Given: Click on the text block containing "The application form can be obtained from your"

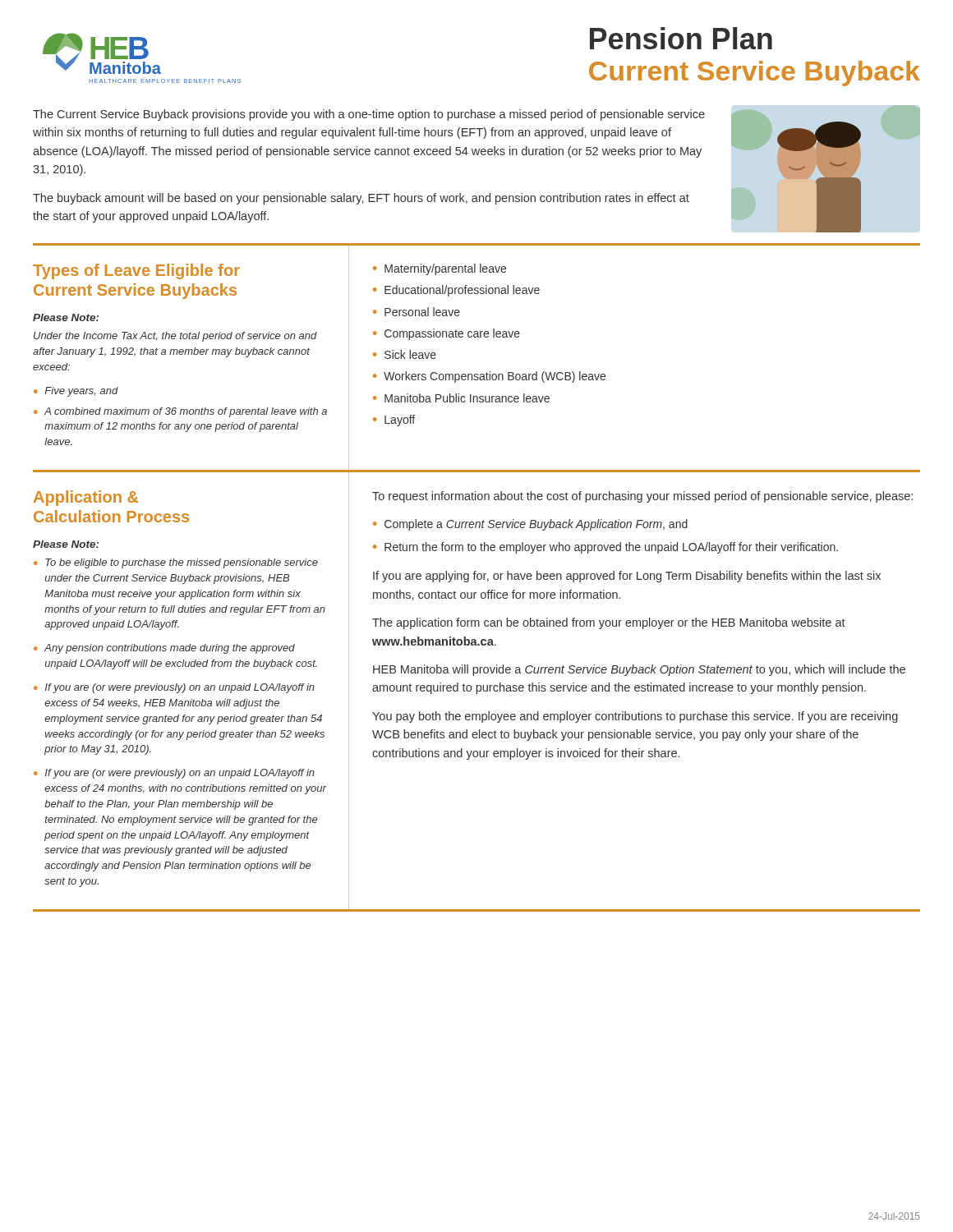Looking at the screenshot, I should pyautogui.click(x=609, y=632).
